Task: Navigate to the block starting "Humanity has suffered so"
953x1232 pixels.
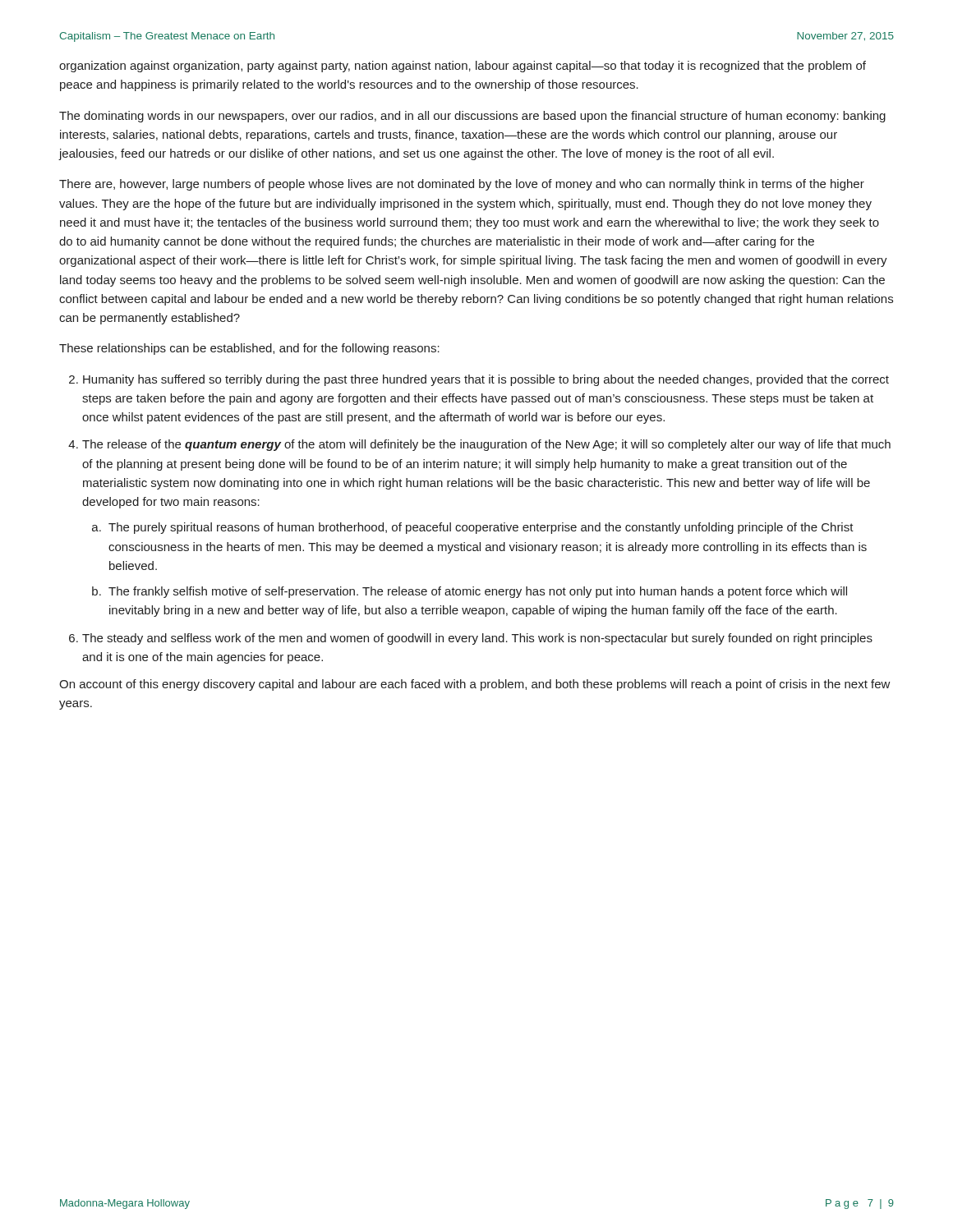Action: tap(488, 398)
